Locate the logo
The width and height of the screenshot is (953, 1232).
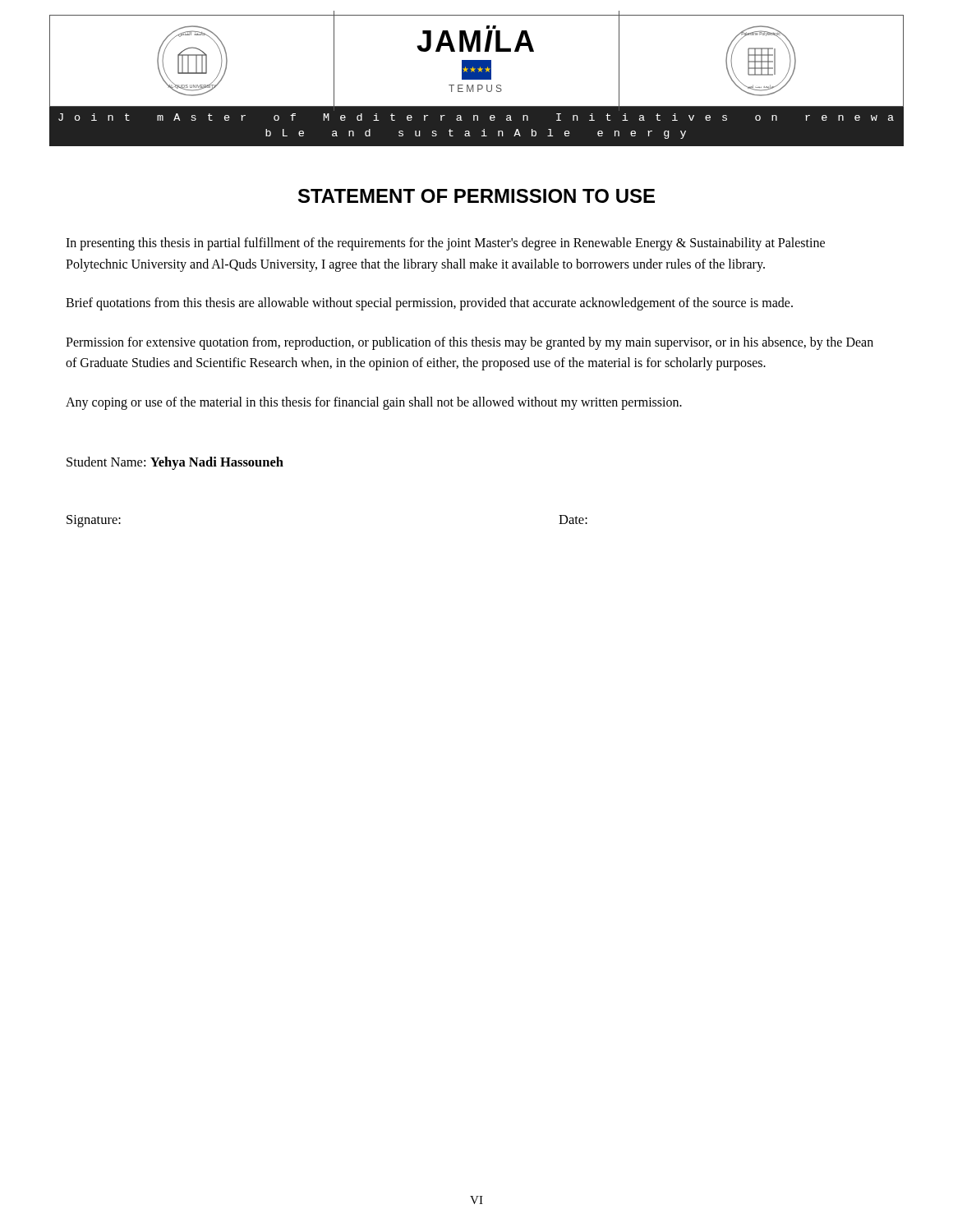click(476, 73)
